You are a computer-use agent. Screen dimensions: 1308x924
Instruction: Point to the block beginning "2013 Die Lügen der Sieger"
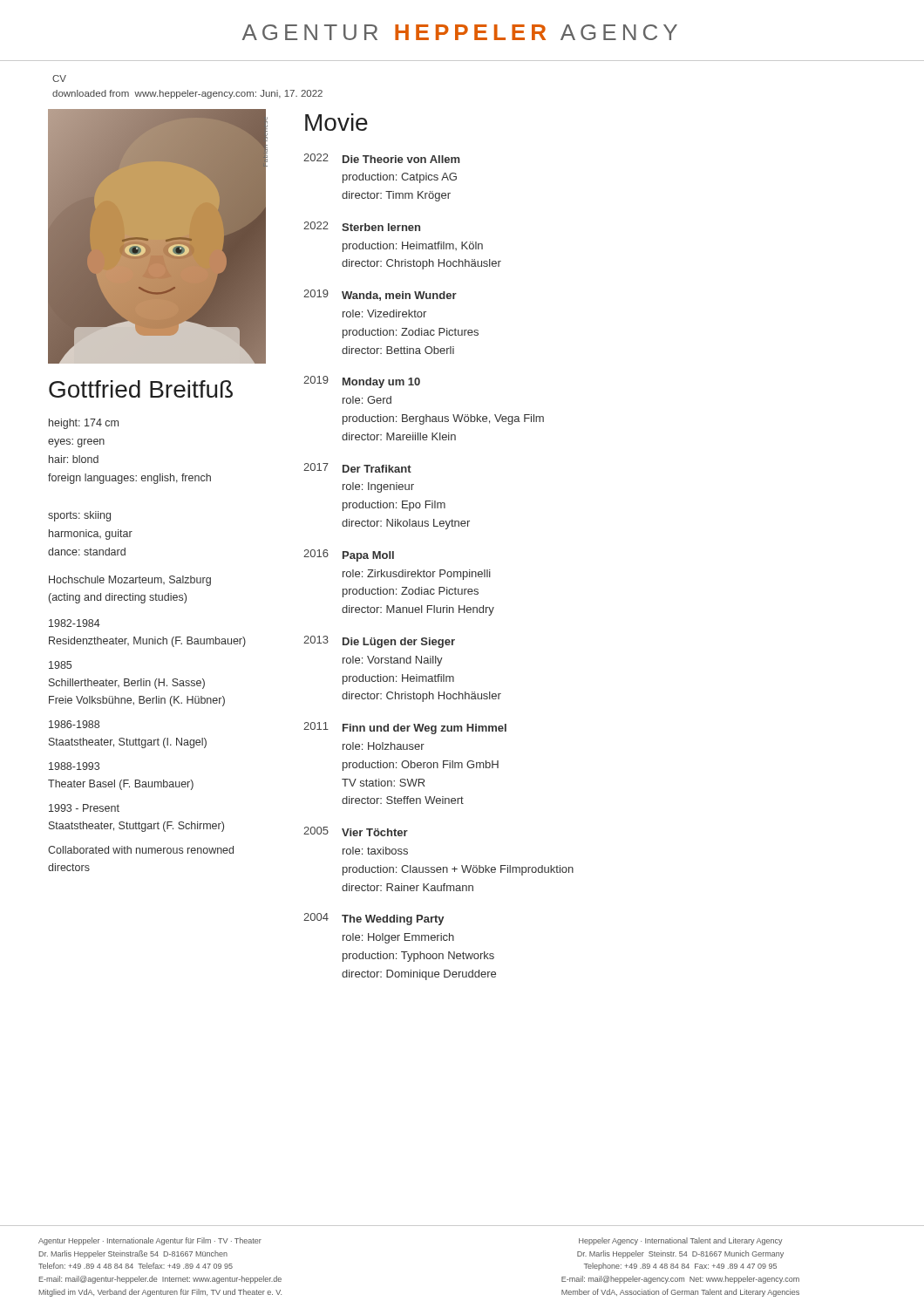click(379, 642)
